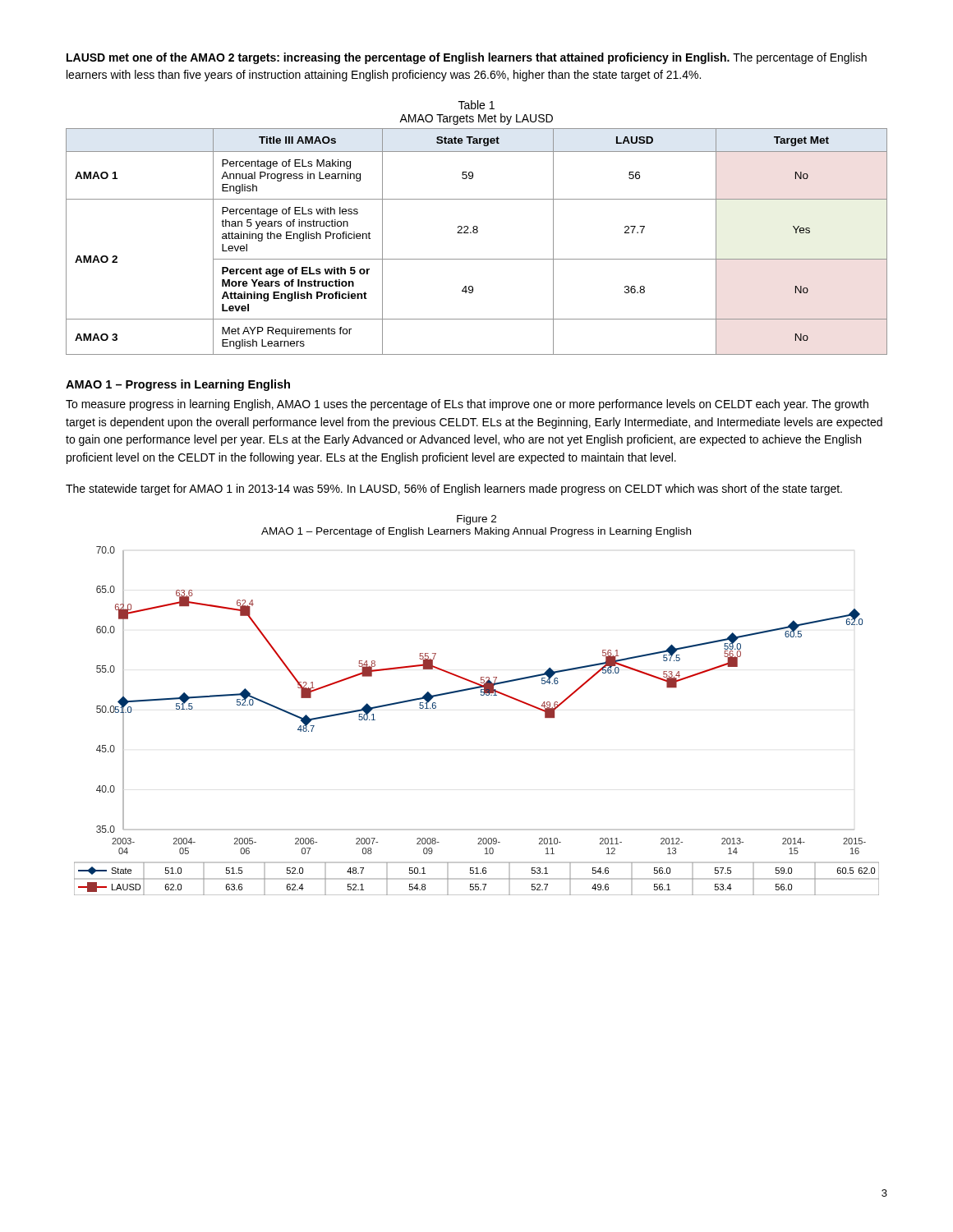Select the text block that reads "LAUSD met one of the AMAO 2"
The width and height of the screenshot is (953, 1232).
click(x=466, y=66)
